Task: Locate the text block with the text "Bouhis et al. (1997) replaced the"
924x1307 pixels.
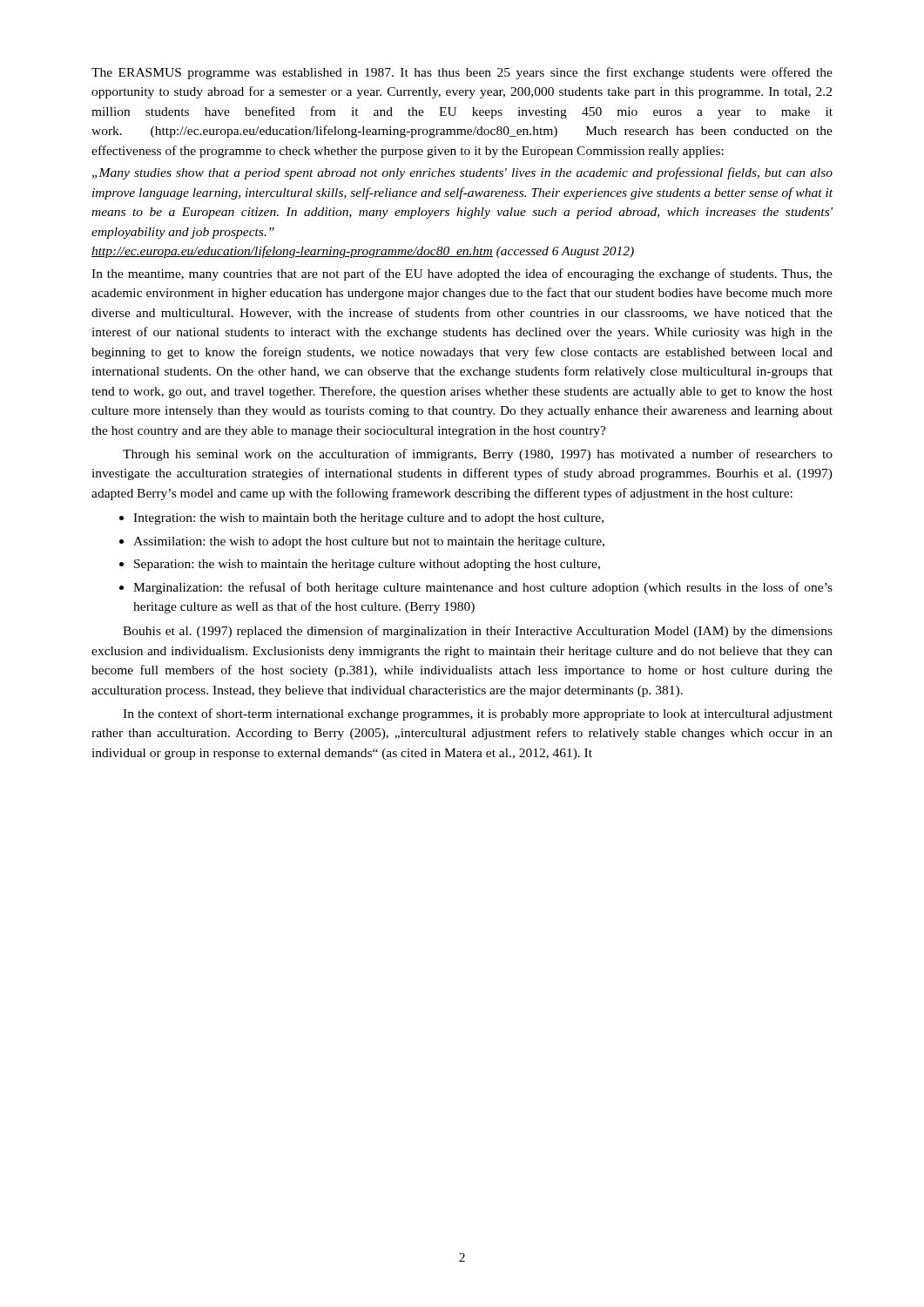Action: tap(462, 661)
